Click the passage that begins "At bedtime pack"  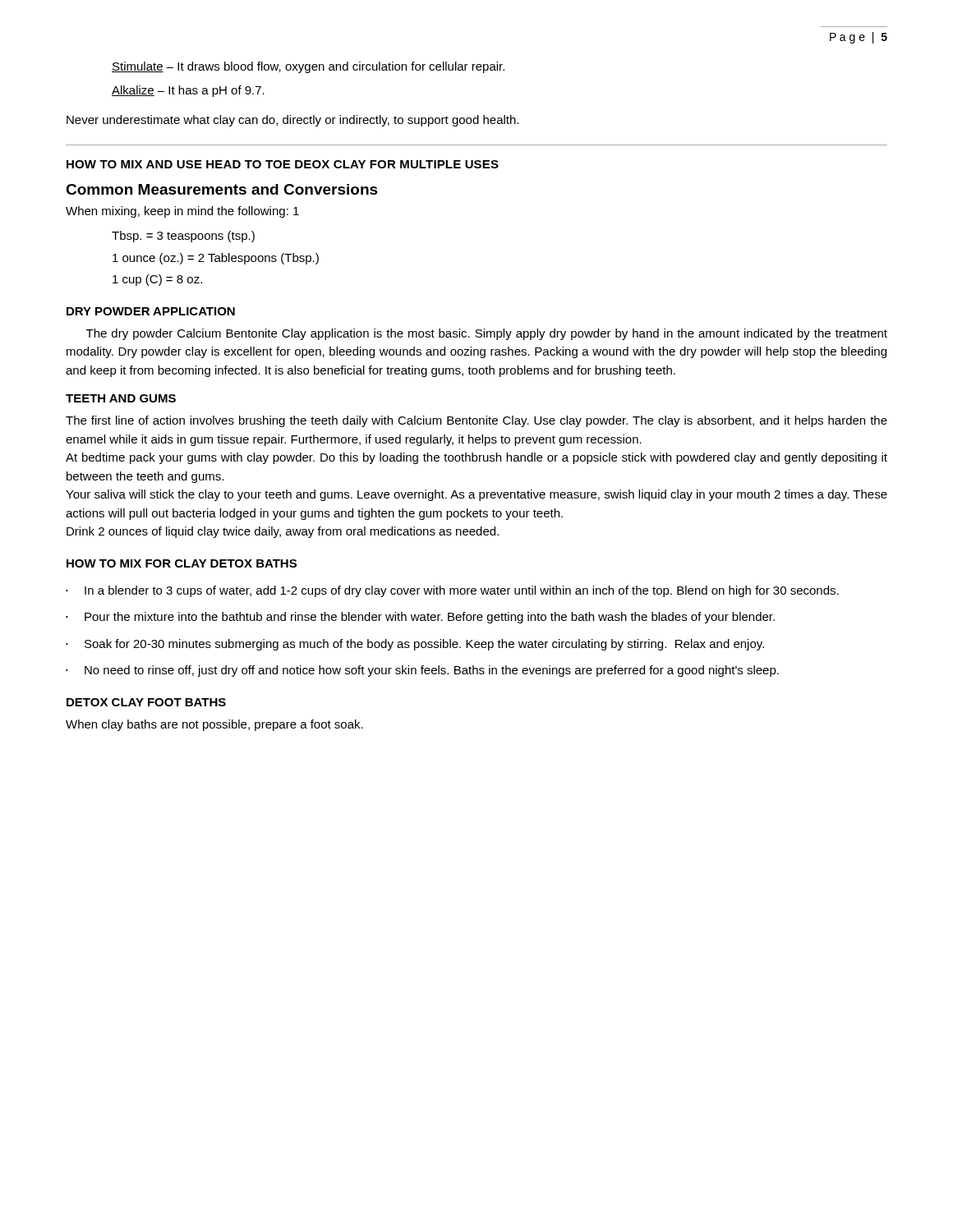point(476,466)
